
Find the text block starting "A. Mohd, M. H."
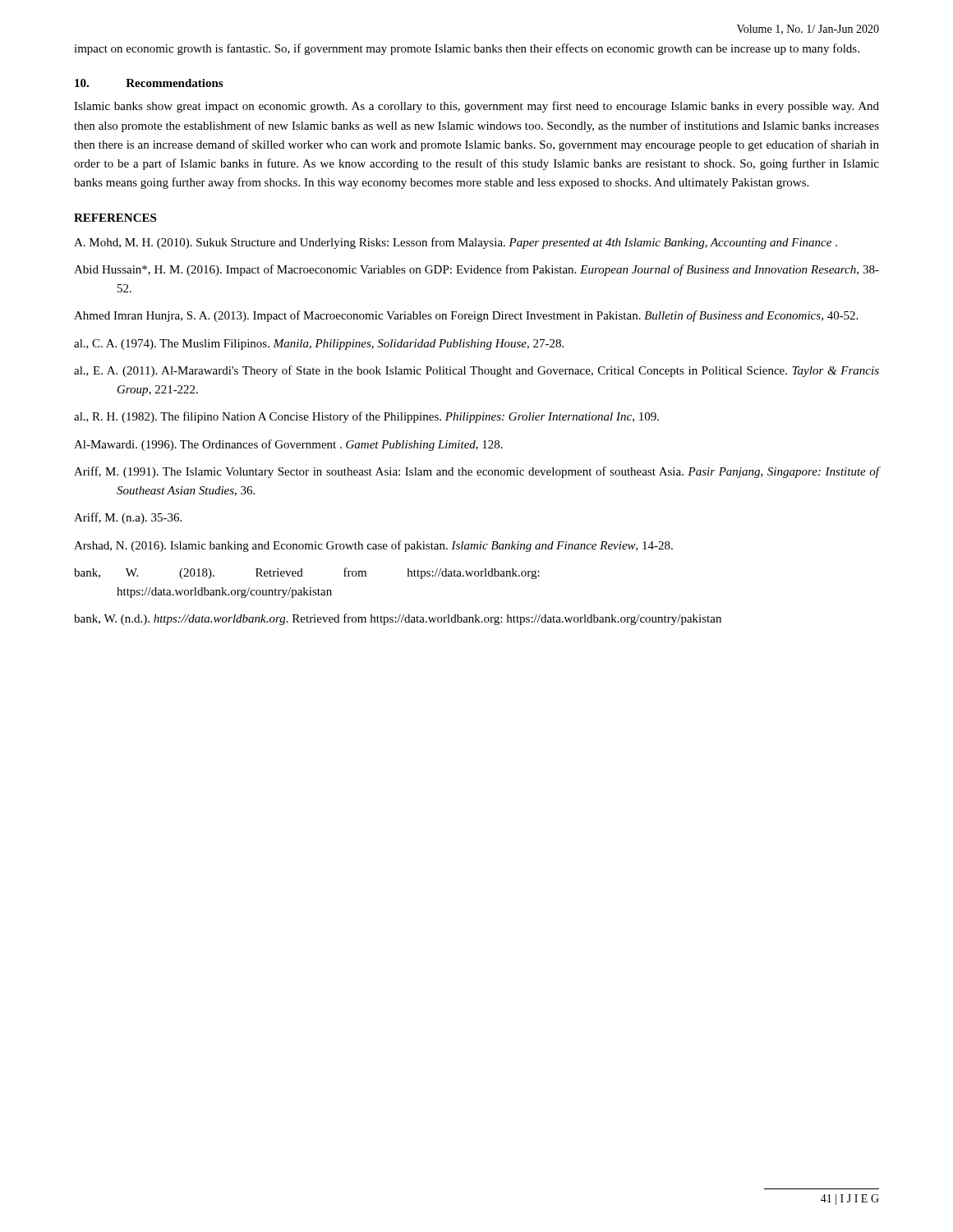coord(476,242)
